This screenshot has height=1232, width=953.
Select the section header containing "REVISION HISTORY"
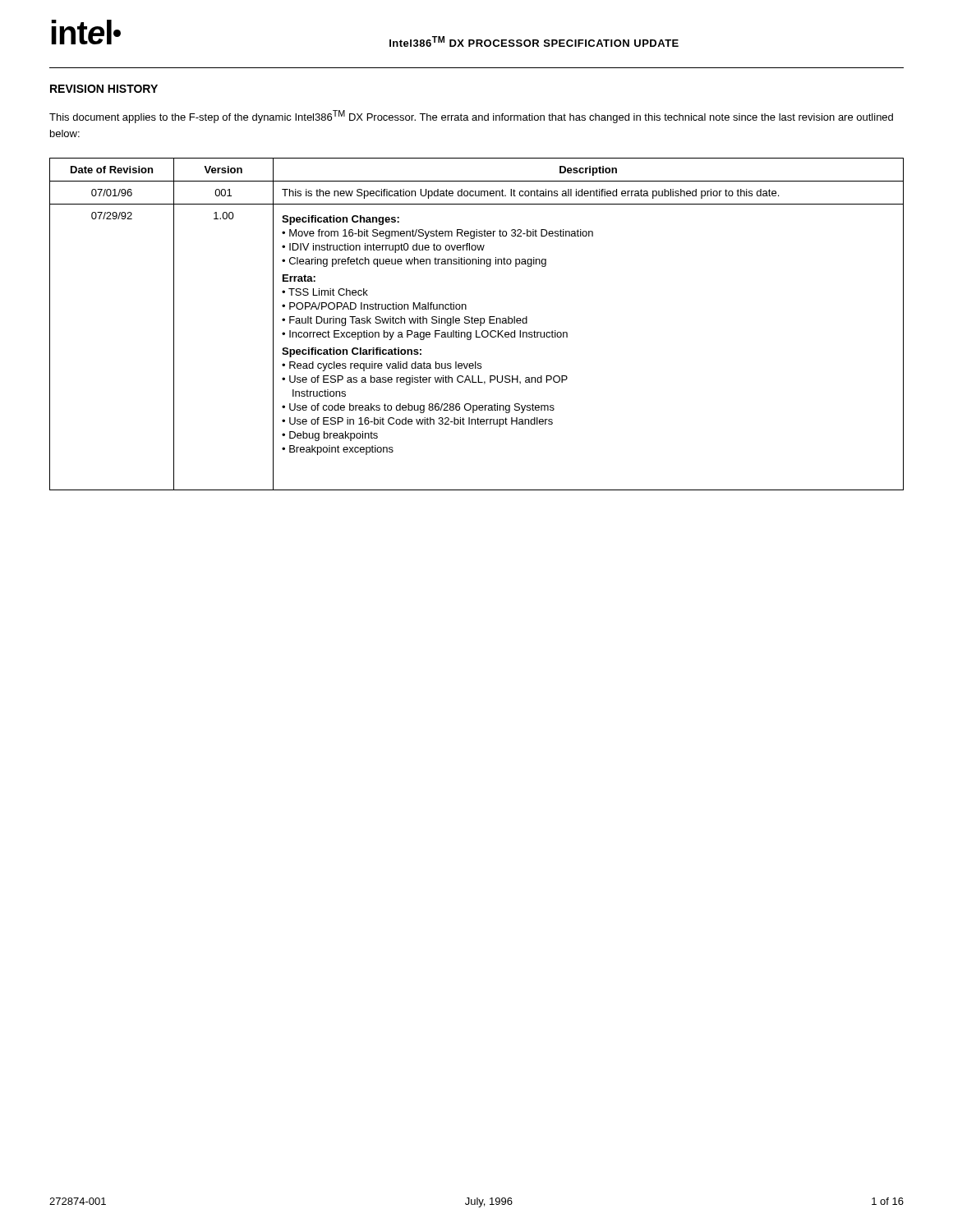(x=104, y=89)
